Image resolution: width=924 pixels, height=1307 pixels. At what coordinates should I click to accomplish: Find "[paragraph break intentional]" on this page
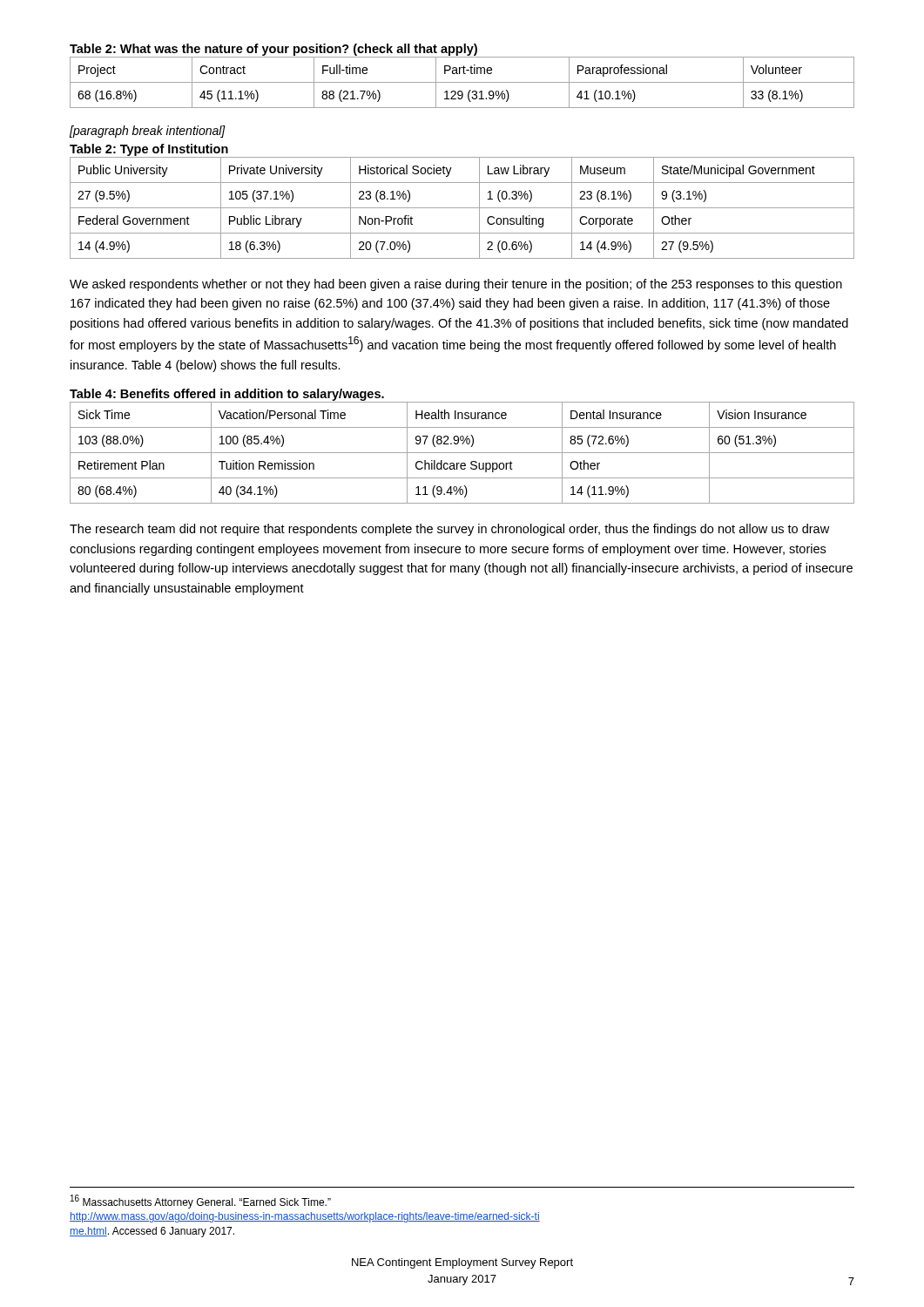(x=147, y=131)
